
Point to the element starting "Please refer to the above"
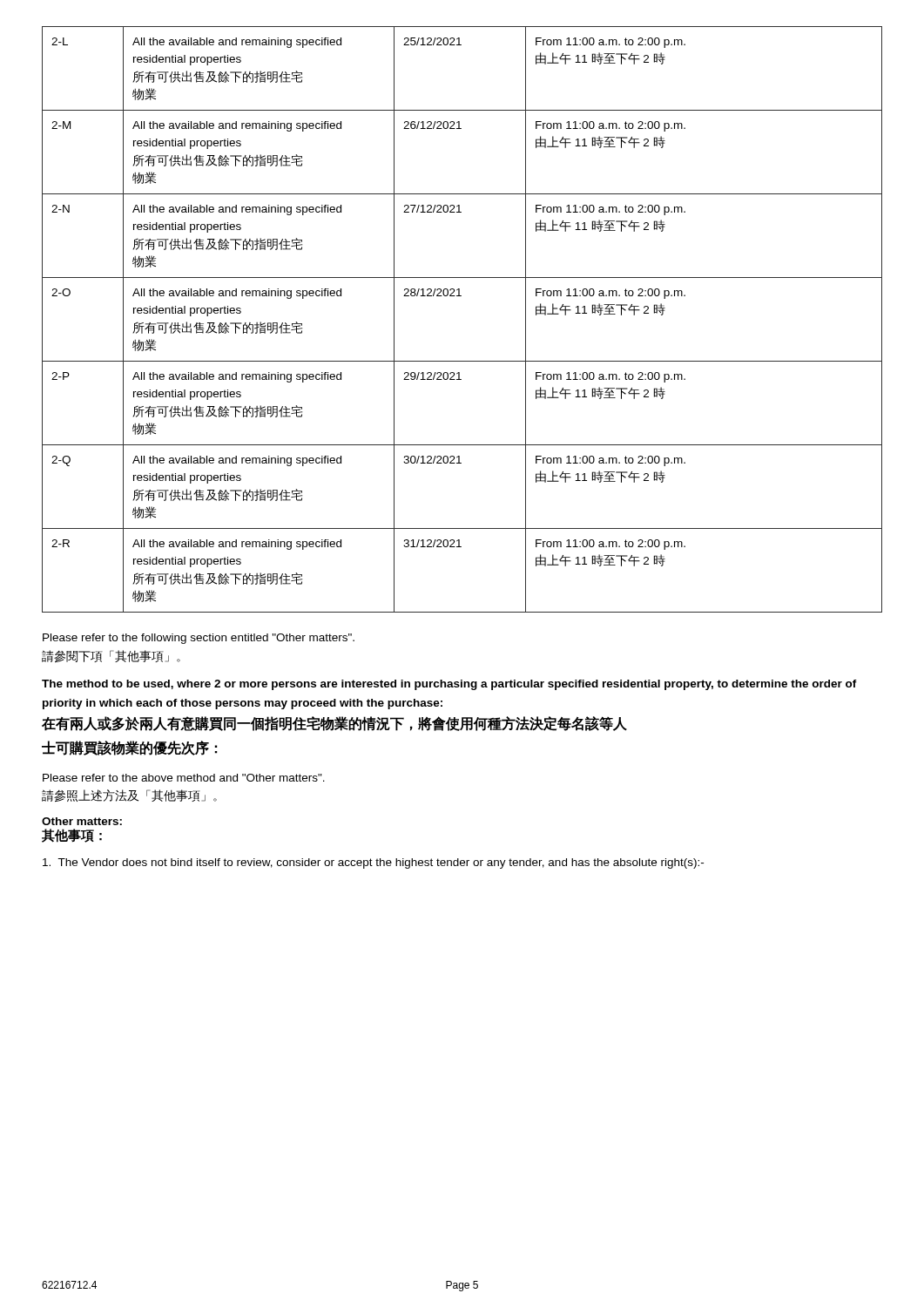(184, 787)
